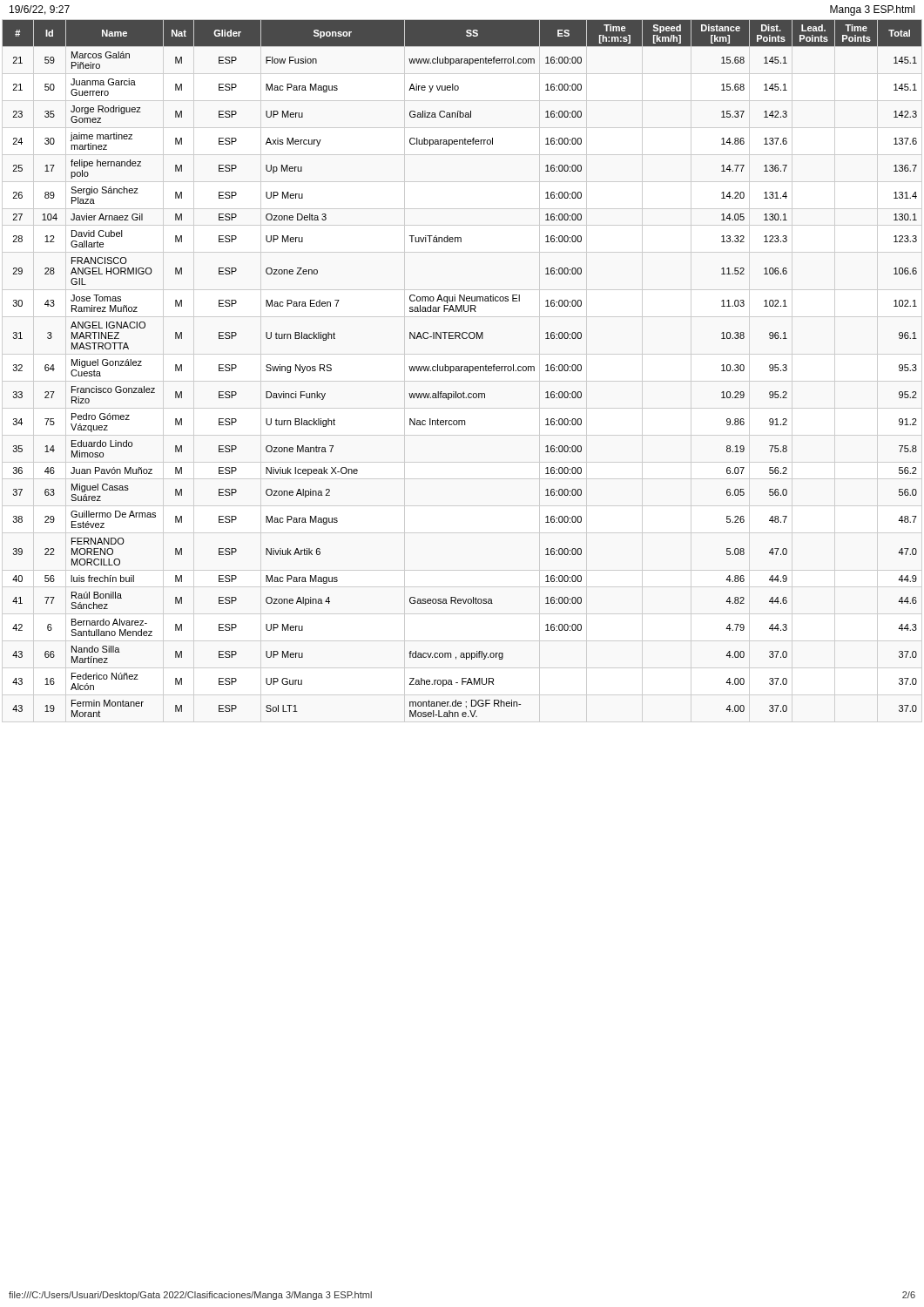Find the table that mentions "Fermin Montaner Morant"

(x=462, y=371)
